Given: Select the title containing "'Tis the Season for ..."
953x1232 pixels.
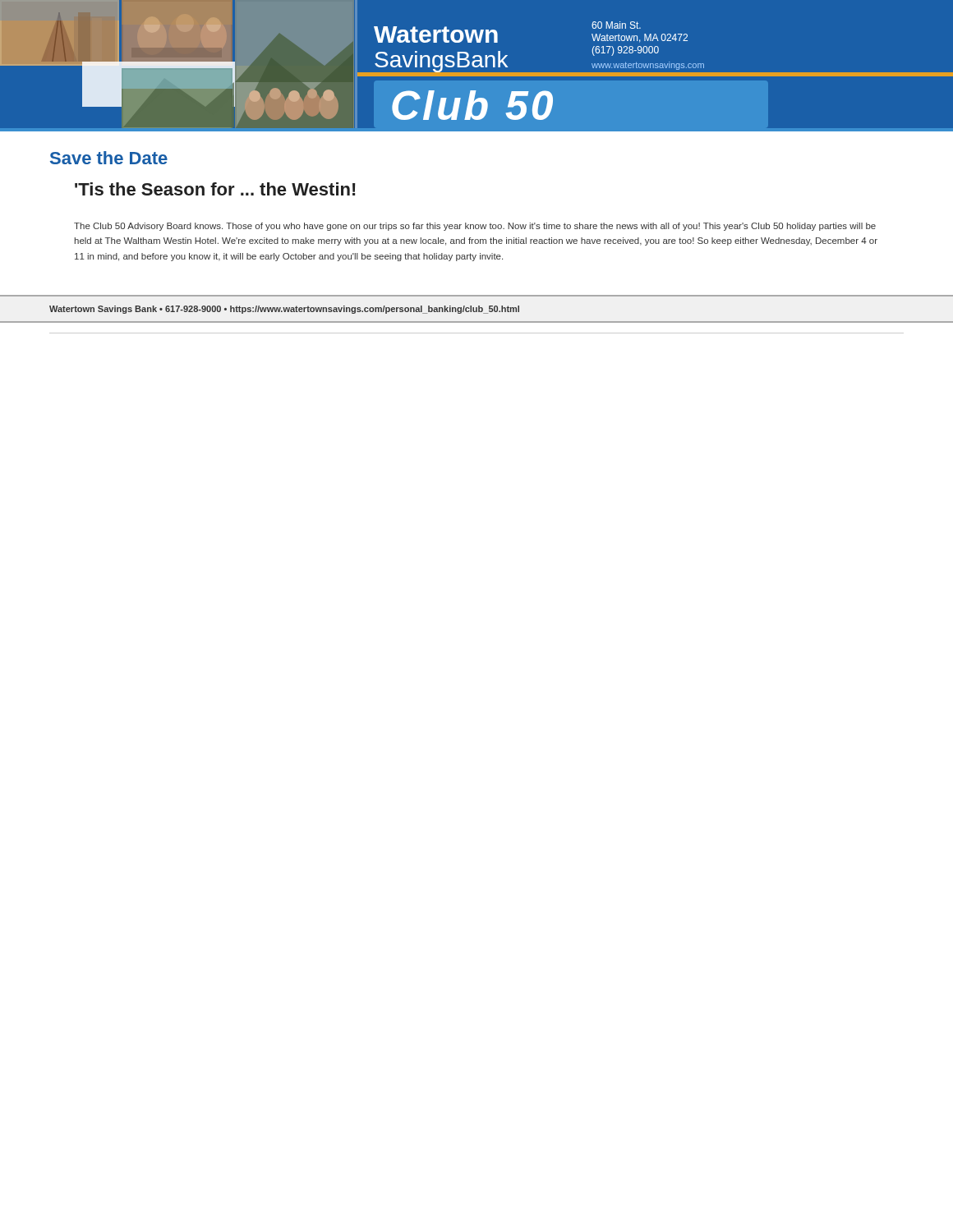Looking at the screenshot, I should [215, 189].
